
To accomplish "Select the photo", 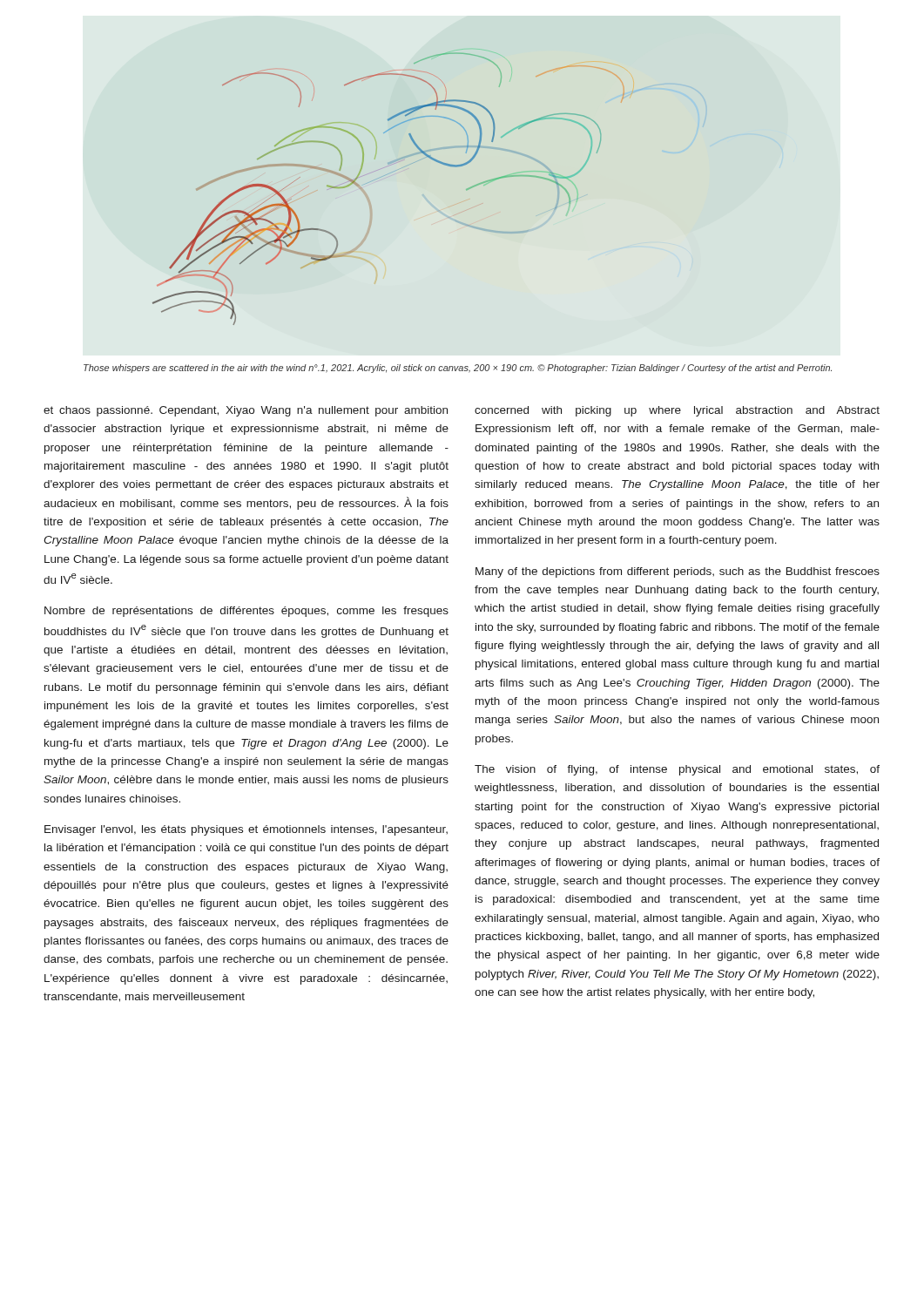I will tap(462, 186).
